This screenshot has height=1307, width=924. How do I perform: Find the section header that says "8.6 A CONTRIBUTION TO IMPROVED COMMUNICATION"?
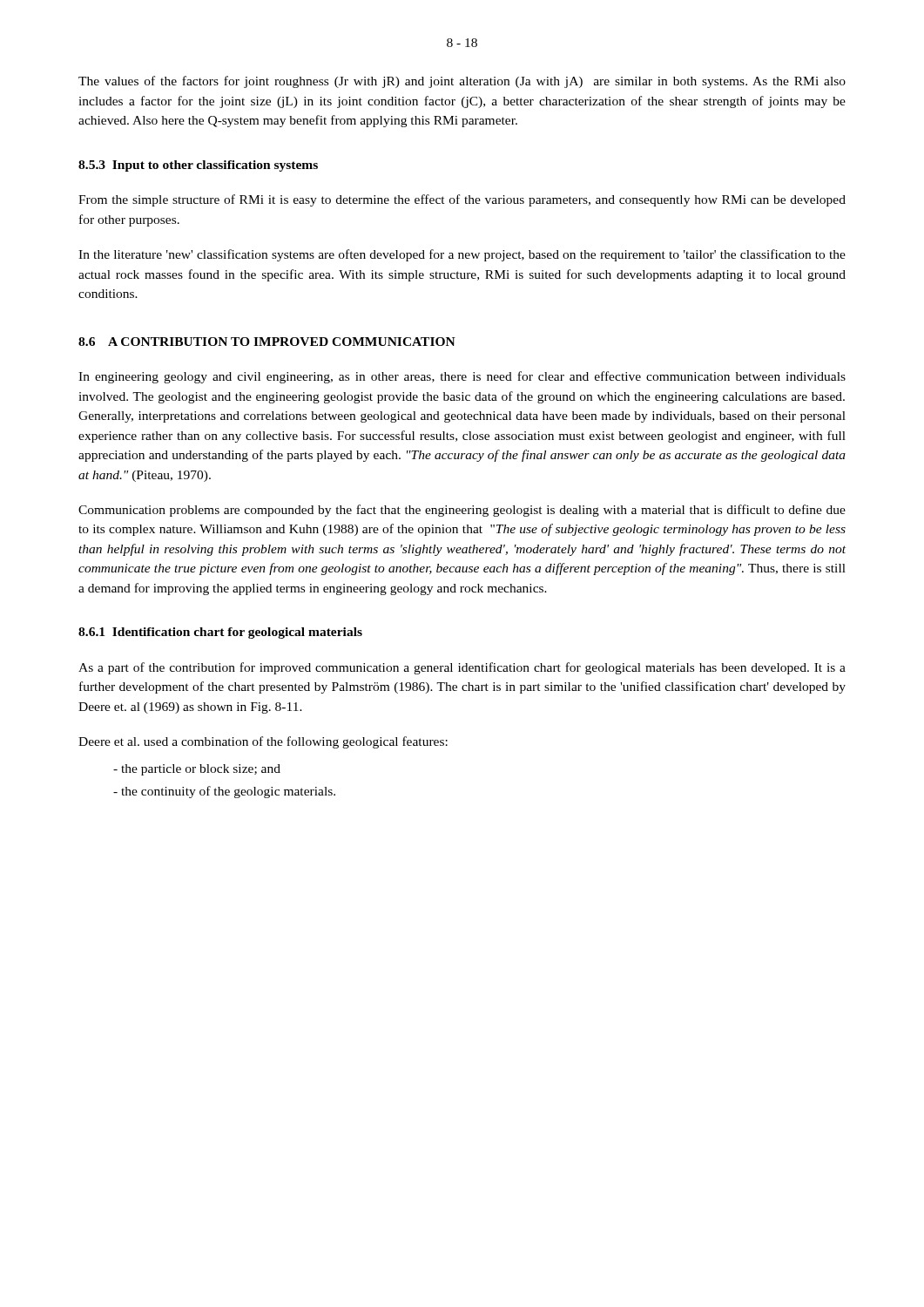click(x=267, y=341)
